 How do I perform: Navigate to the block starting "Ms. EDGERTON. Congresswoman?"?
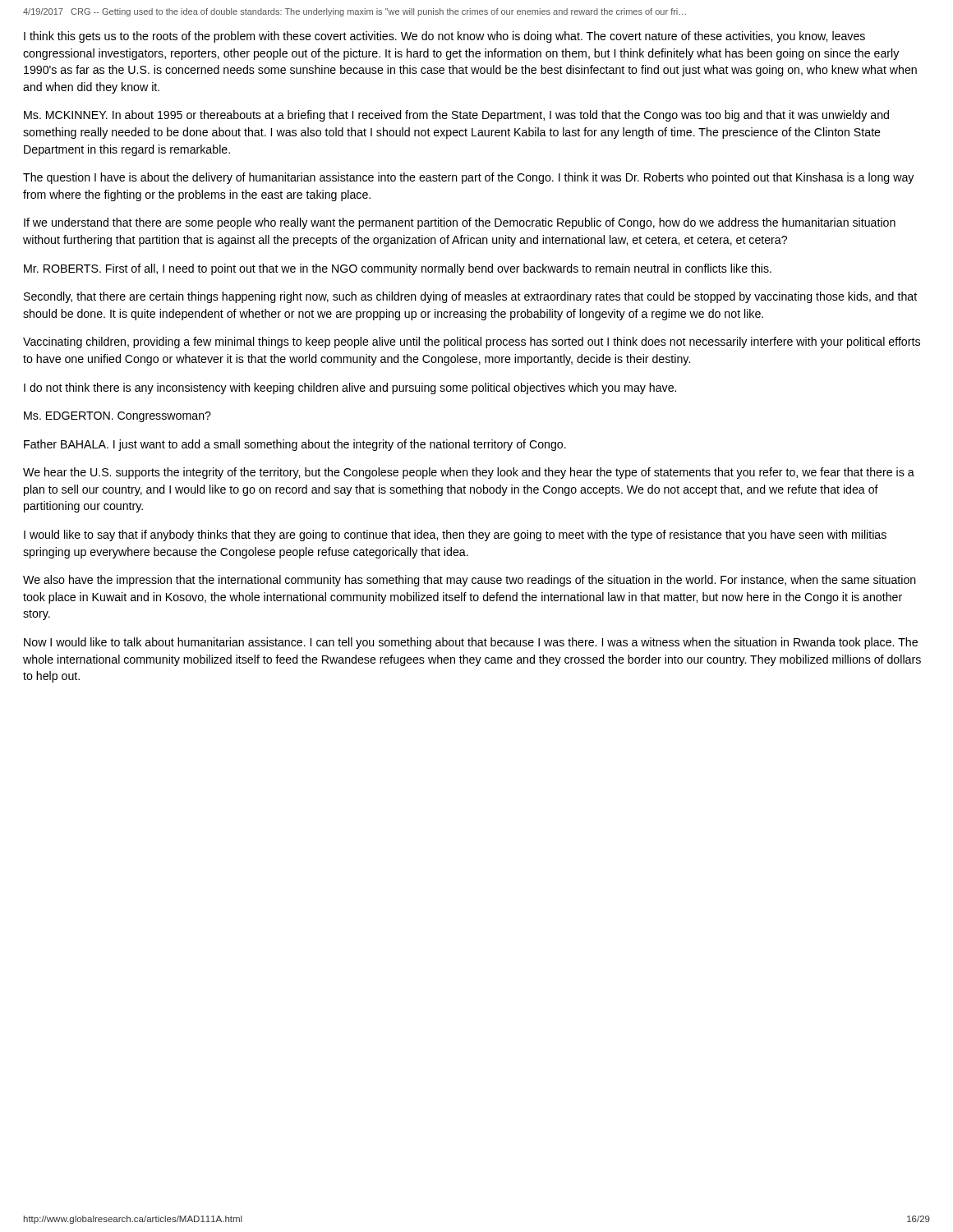(x=117, y=416)
